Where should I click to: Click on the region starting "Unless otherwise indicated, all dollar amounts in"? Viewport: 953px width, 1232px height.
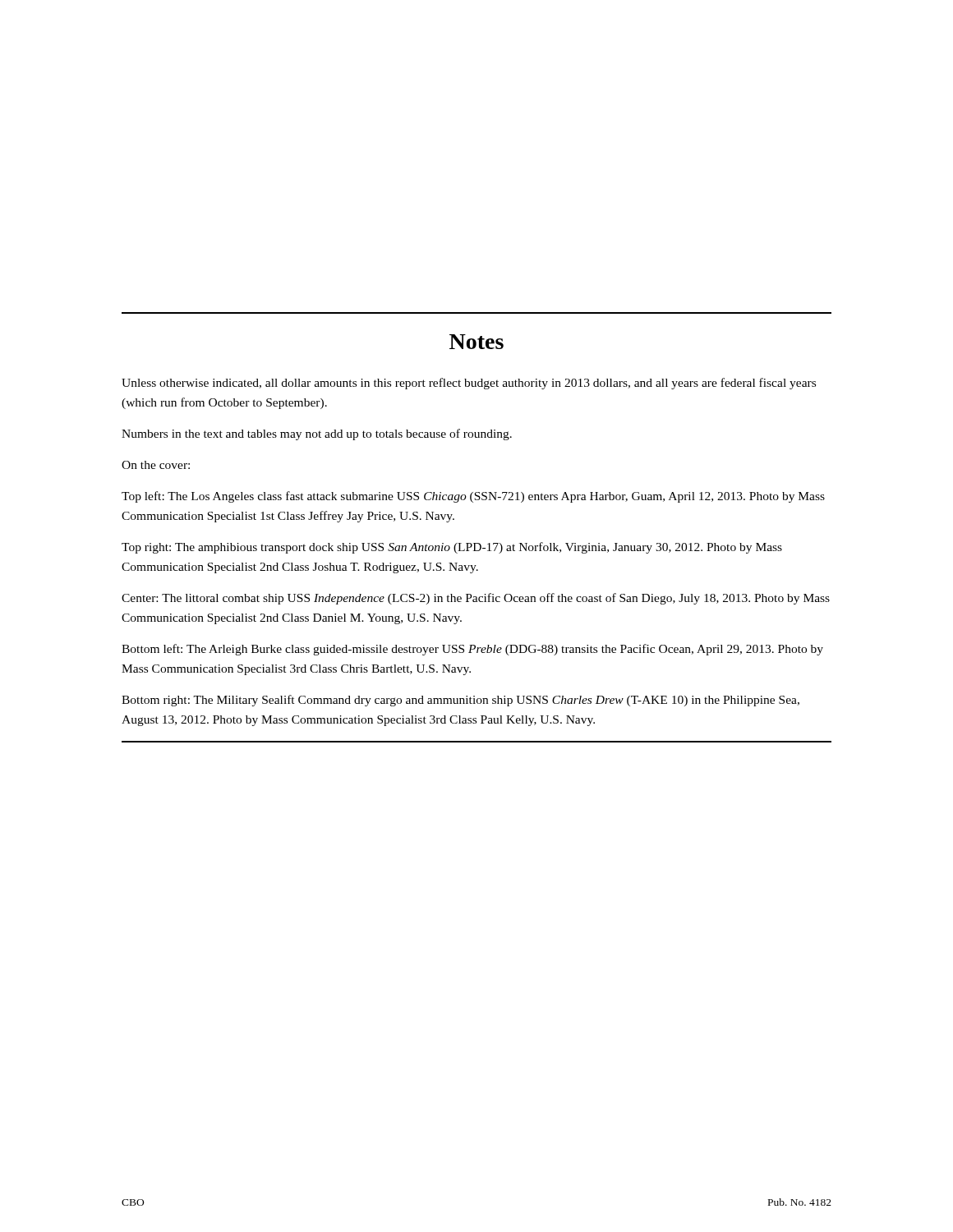tap(469, 392)
